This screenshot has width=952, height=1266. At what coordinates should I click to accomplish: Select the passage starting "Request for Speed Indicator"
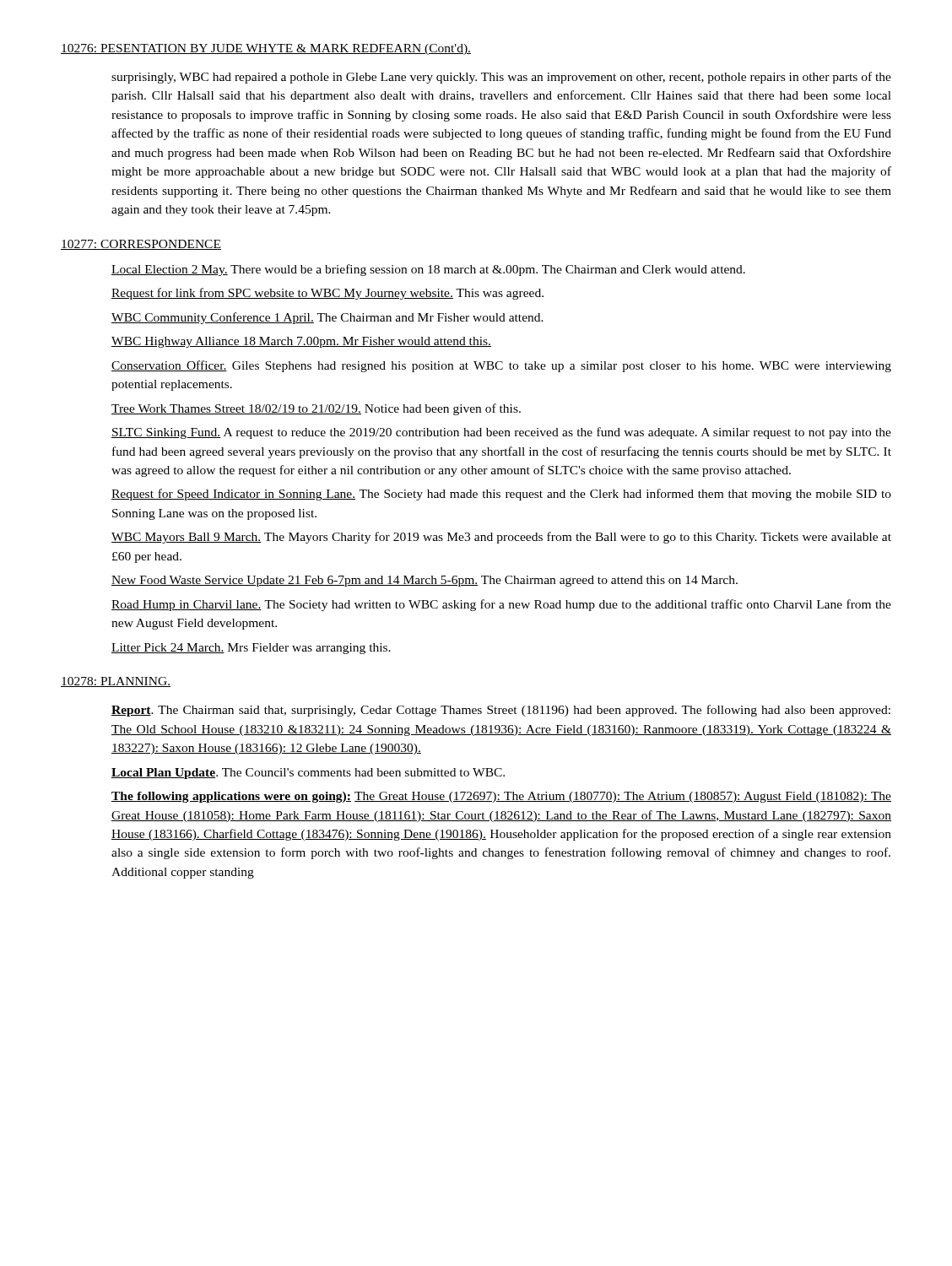501,503
